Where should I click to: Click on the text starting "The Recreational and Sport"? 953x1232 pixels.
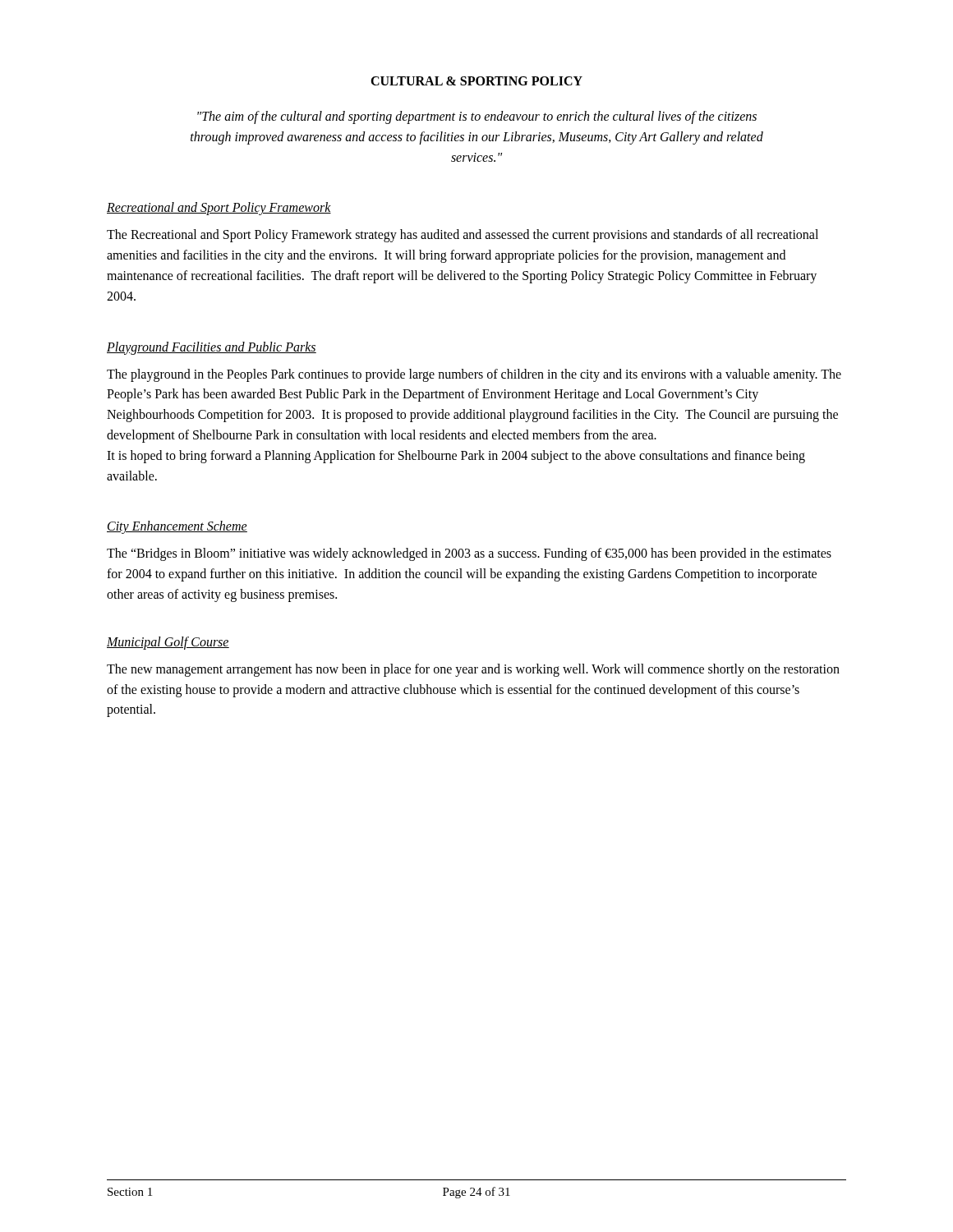(x=463, y=265)
